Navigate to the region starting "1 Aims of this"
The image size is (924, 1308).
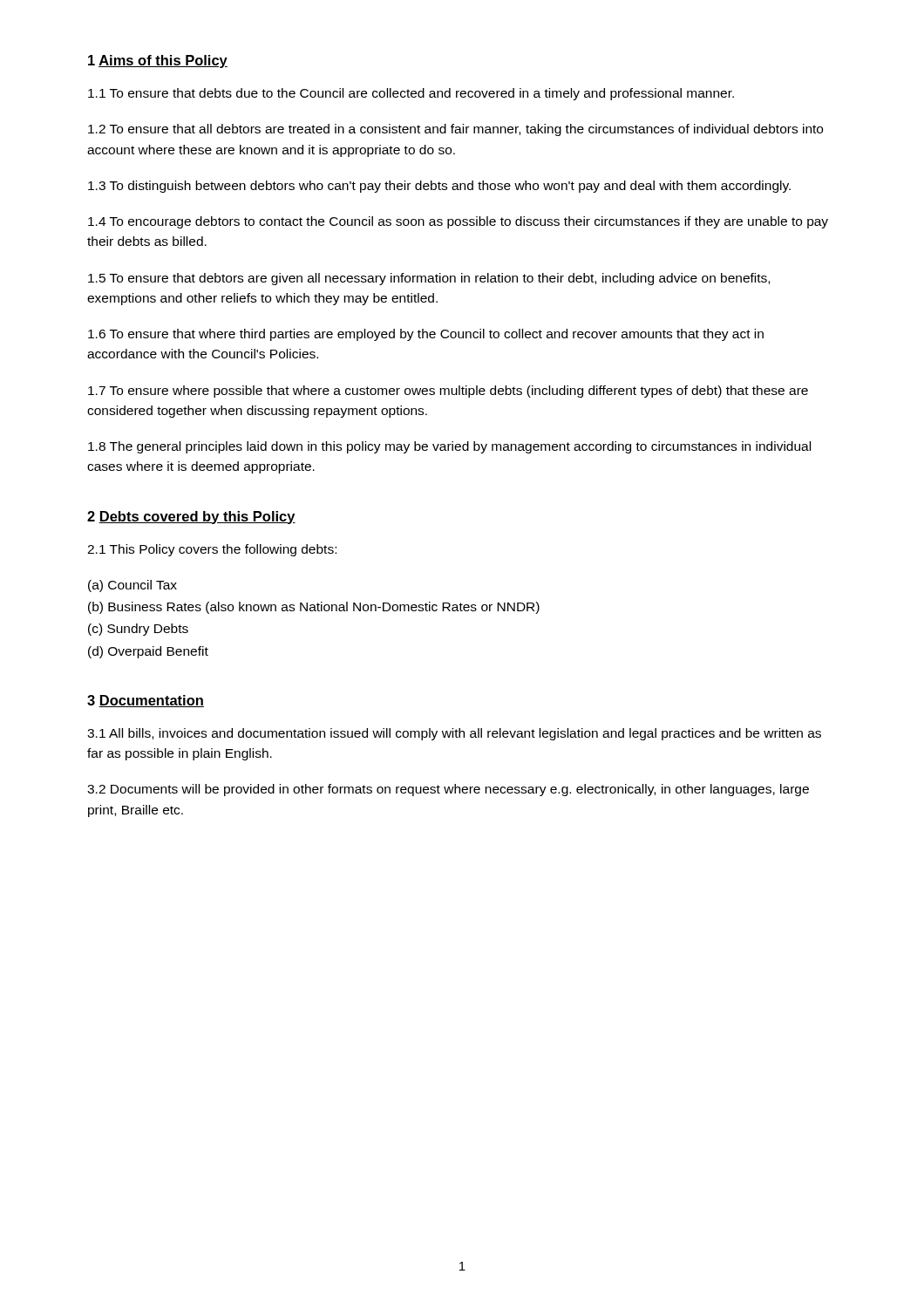pos(157,60)
